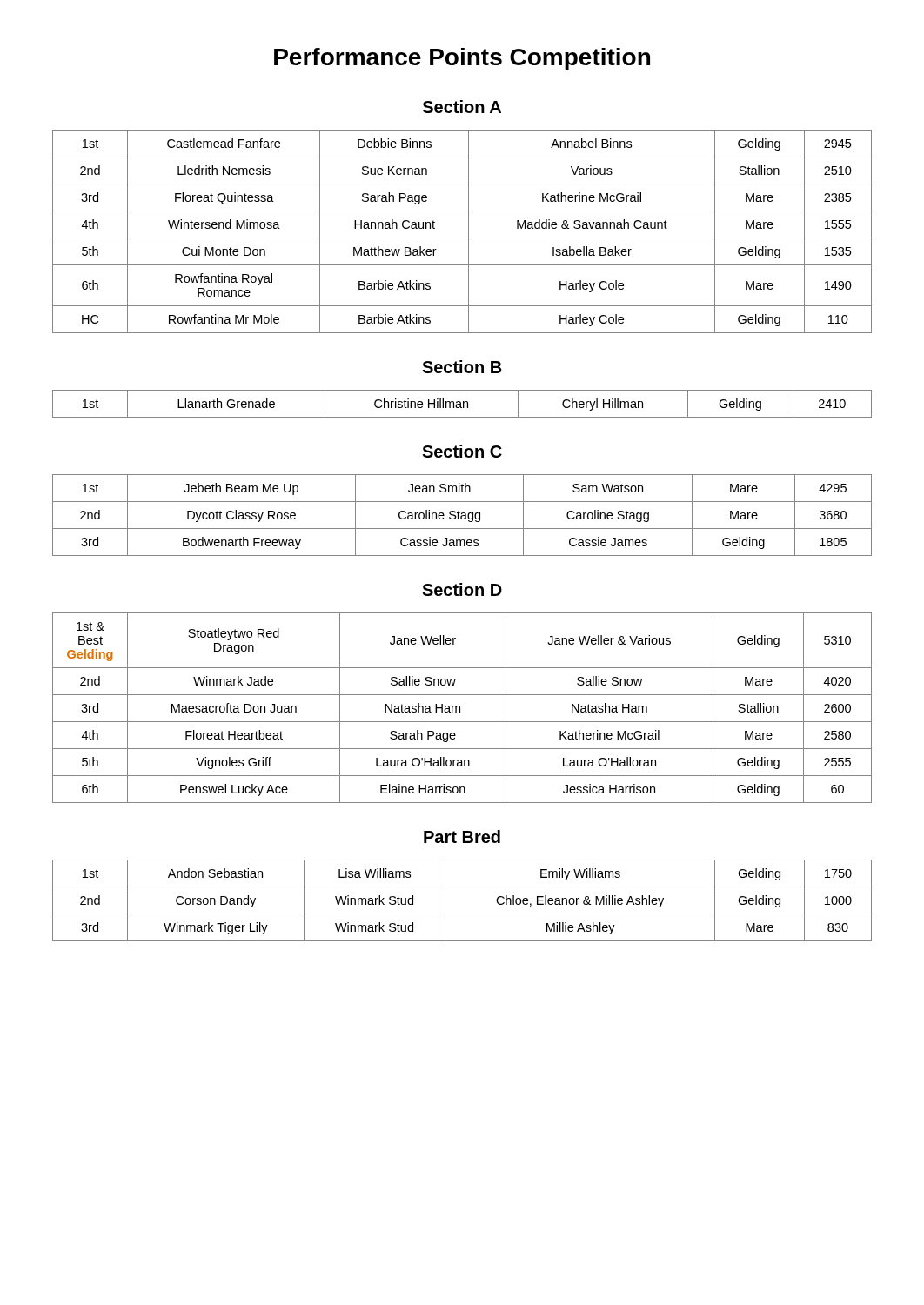The height and width of the screenshot is (1305, 924).
Task: Click on the table containing "Barbie Atkins"
Action: point(462,231)
